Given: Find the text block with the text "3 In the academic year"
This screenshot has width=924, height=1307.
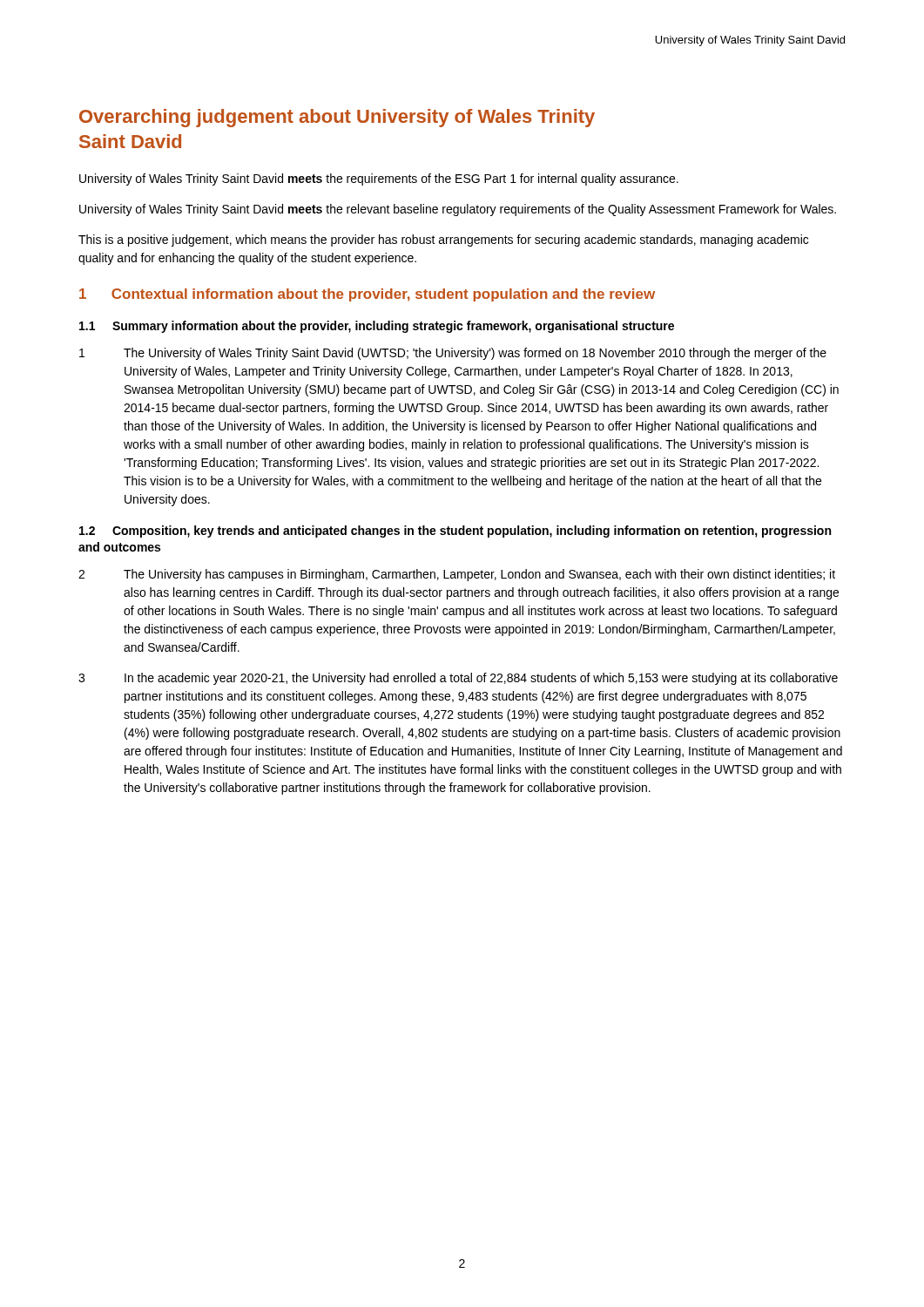Looking at the screenshot, I should 462,733.
